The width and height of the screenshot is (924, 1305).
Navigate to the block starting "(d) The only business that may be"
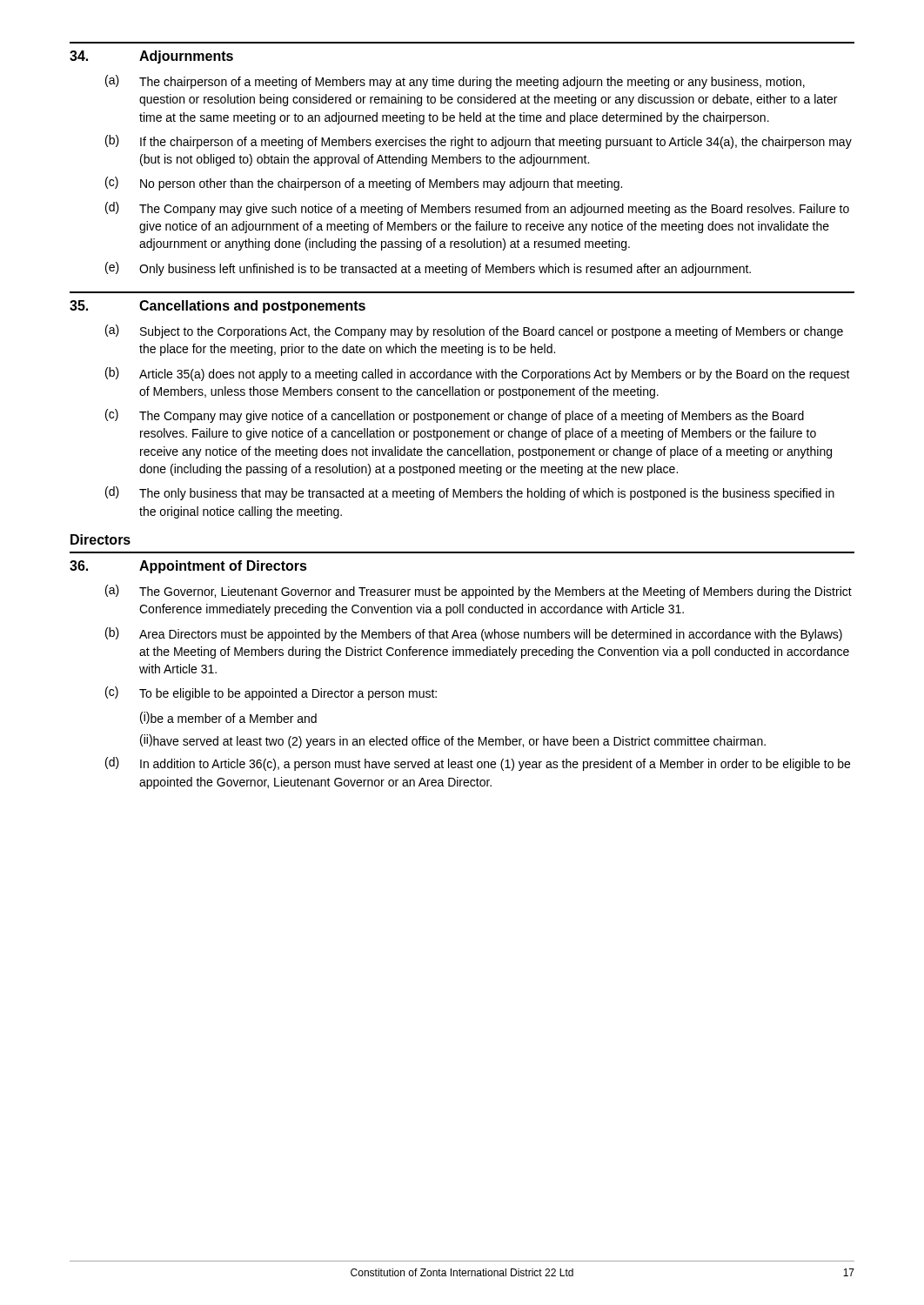462,503
